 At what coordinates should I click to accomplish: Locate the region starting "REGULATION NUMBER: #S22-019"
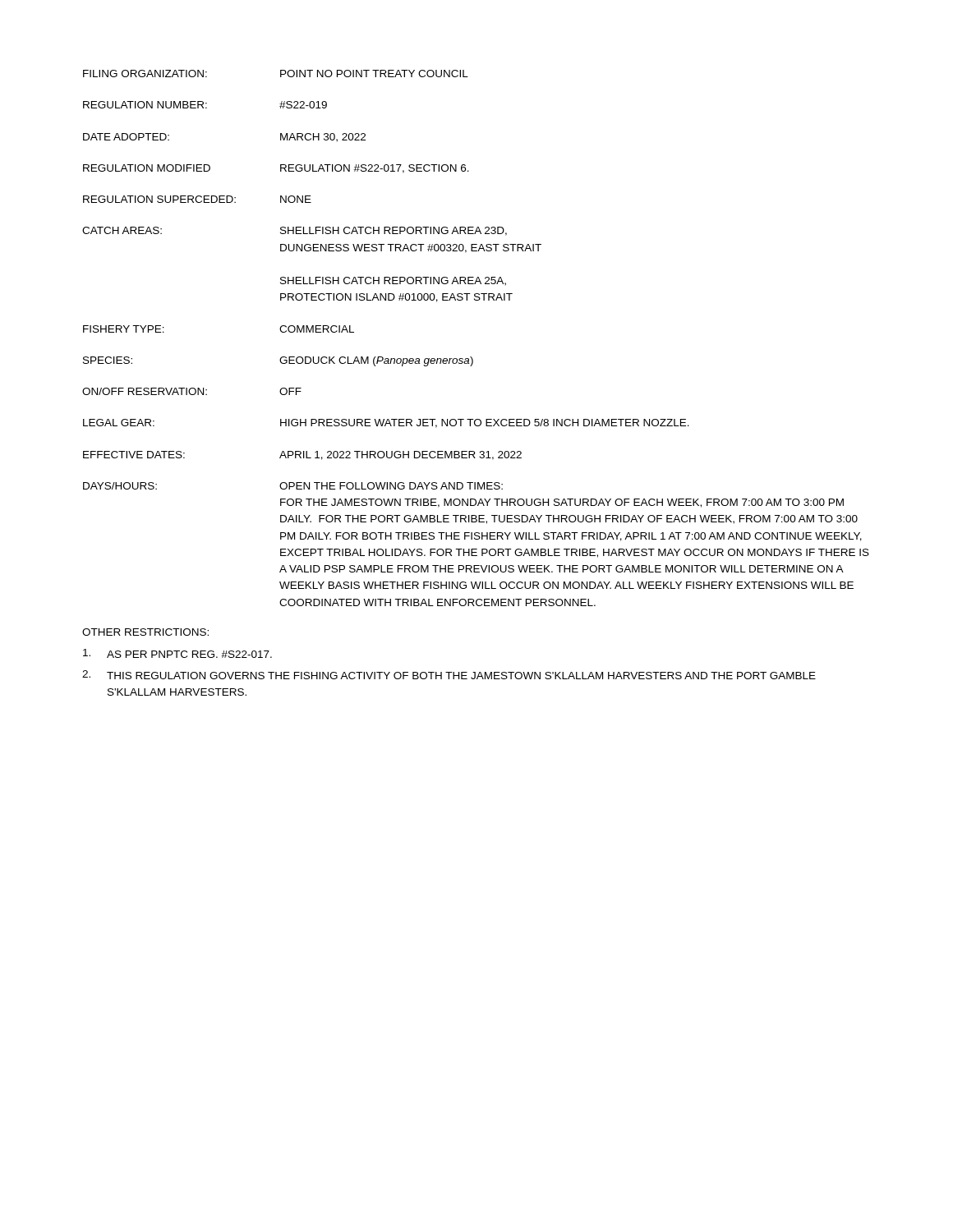(x=205, y=105)
